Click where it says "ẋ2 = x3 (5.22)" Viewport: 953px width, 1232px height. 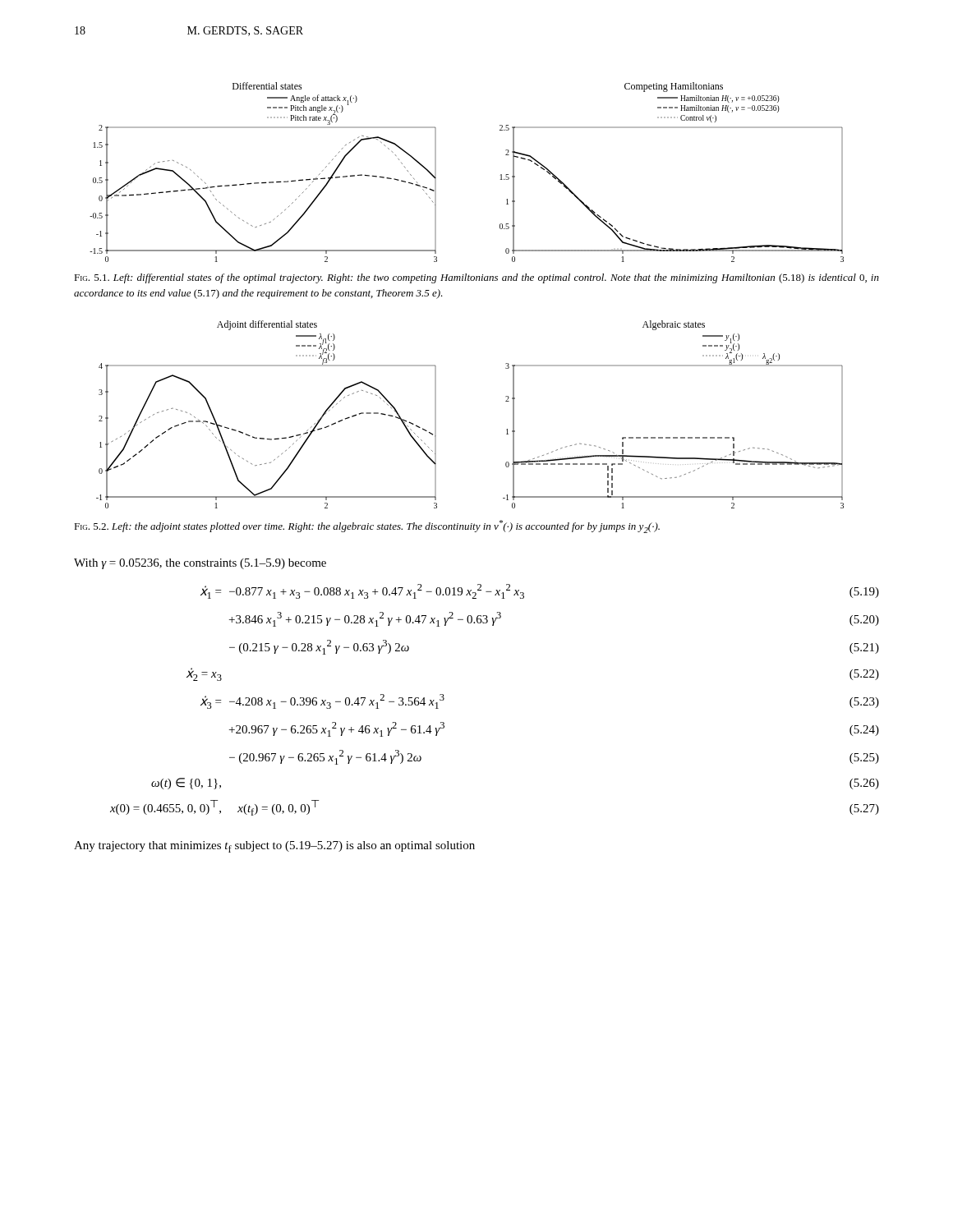point(192,673)
